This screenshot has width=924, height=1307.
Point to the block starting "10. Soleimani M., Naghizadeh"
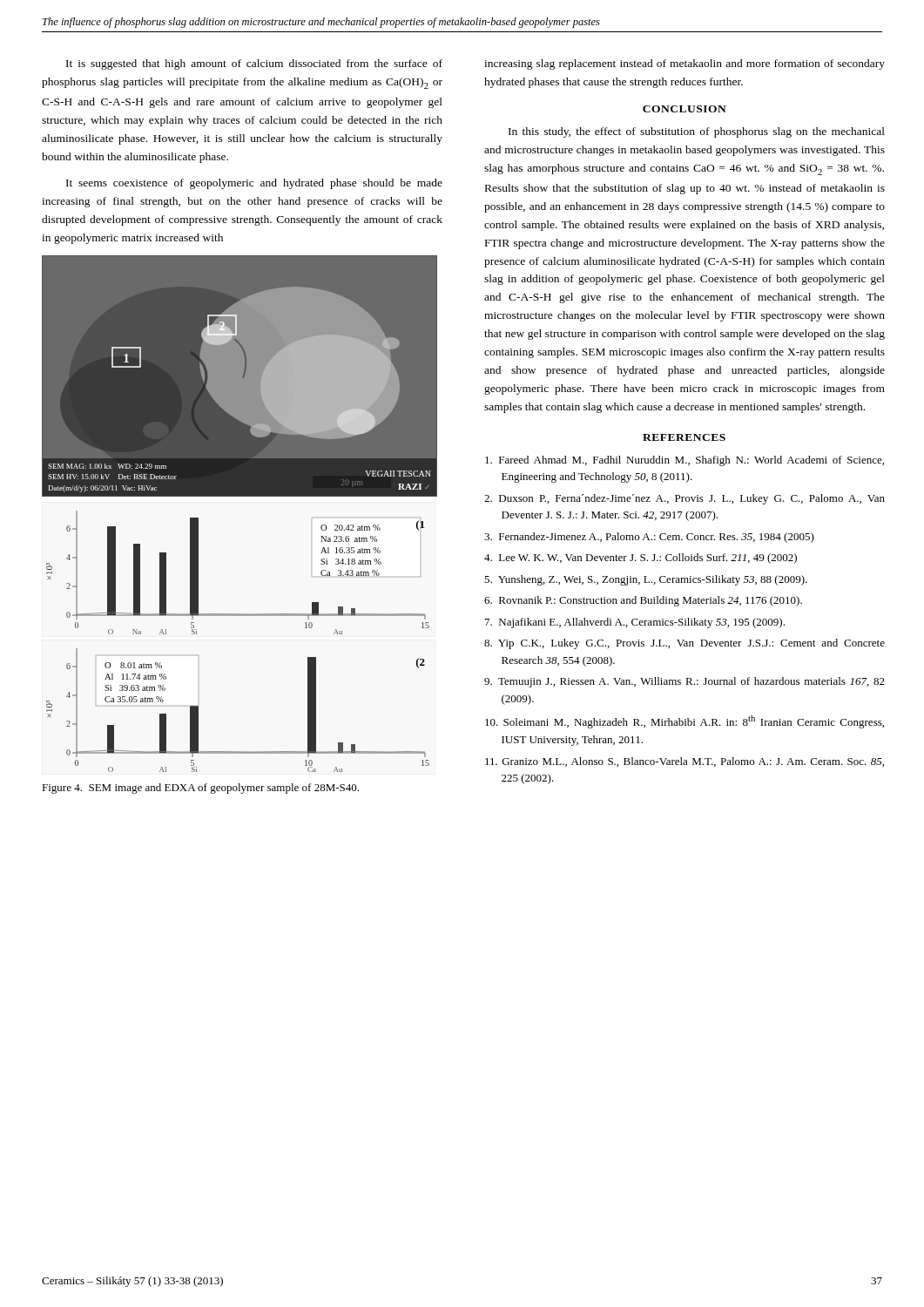684,730
